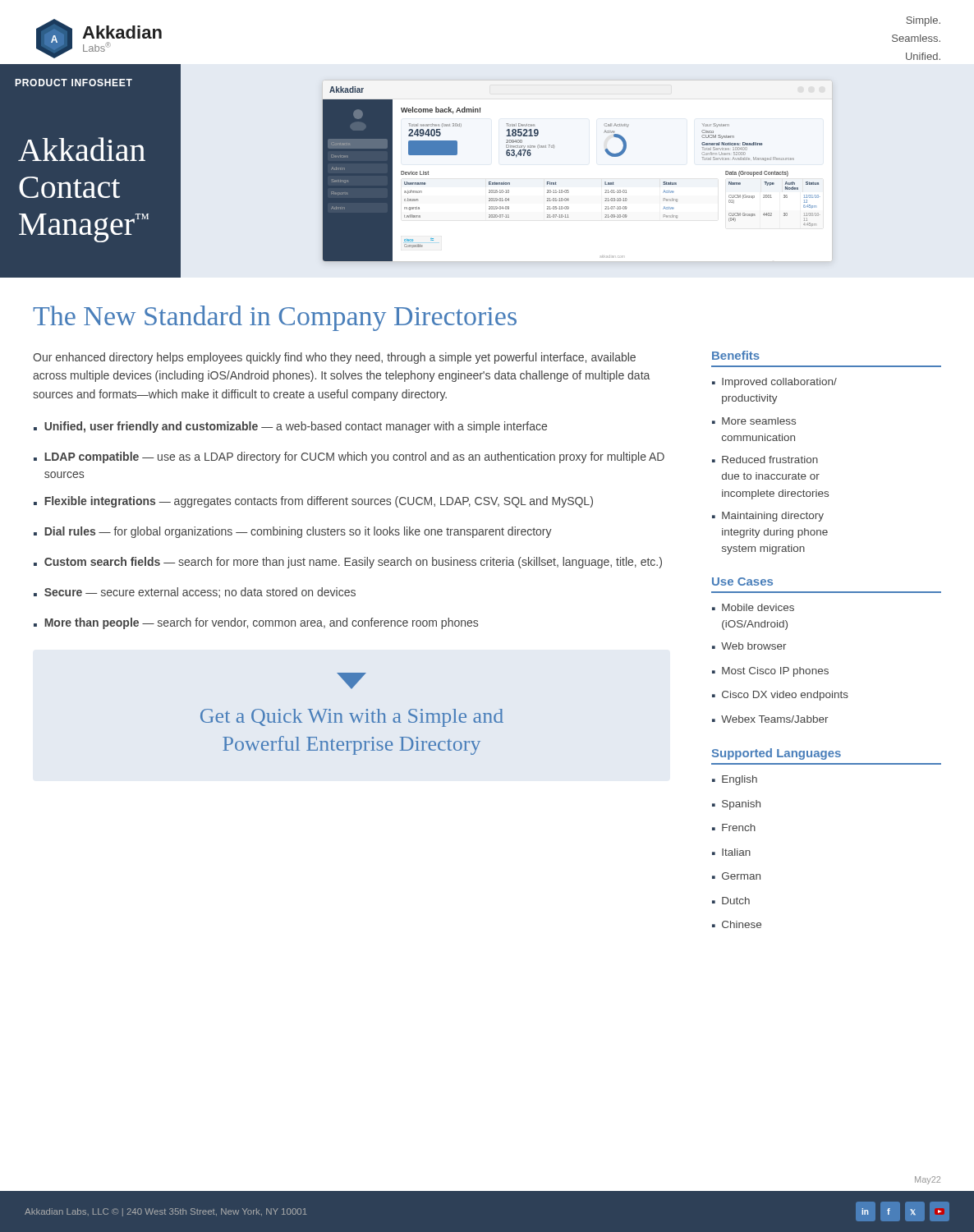Locate the text starting "▪ More than people — search for vendor,"

click(256, 625)
